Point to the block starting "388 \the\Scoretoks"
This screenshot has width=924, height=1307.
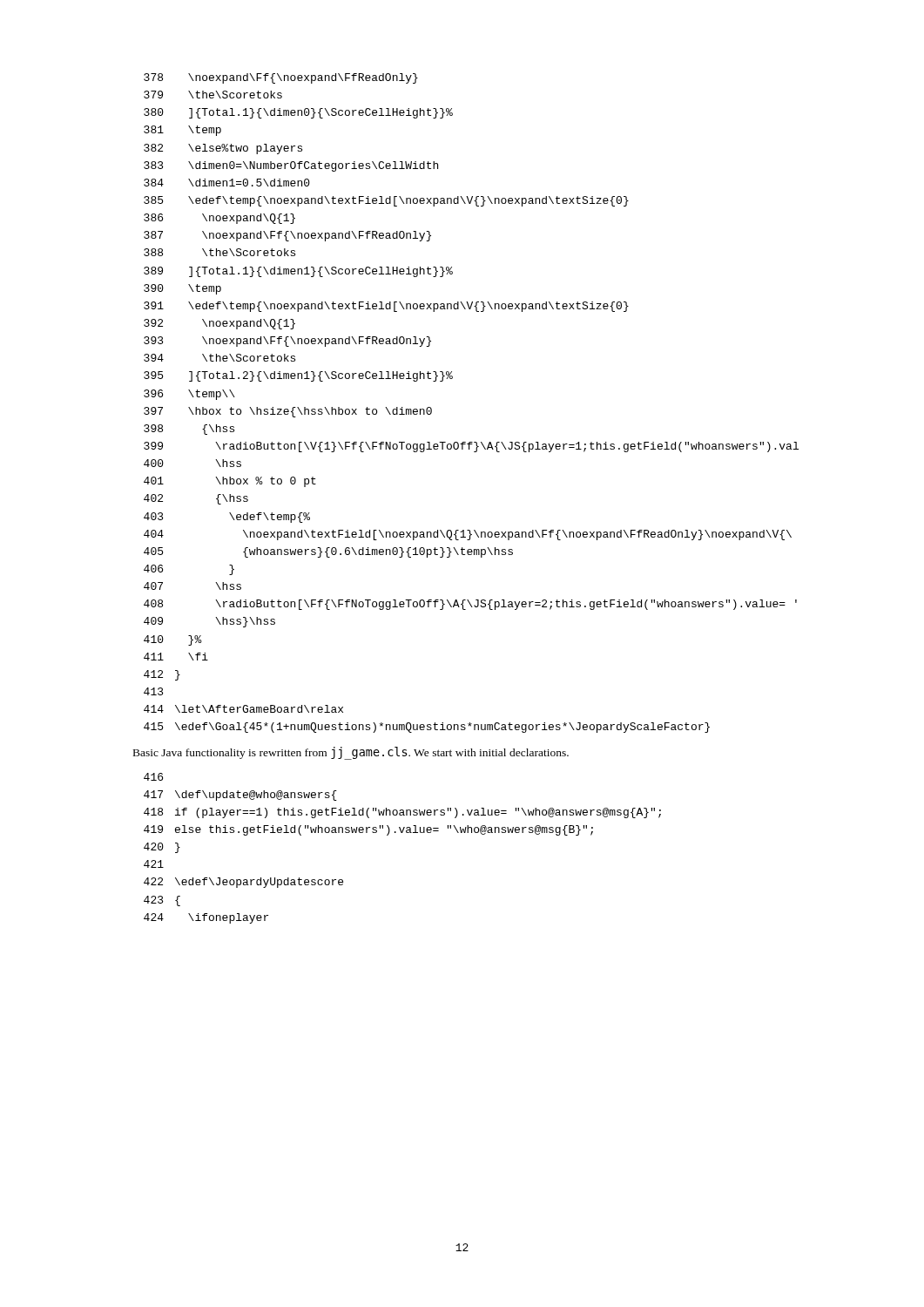click(x=219, y=252)
